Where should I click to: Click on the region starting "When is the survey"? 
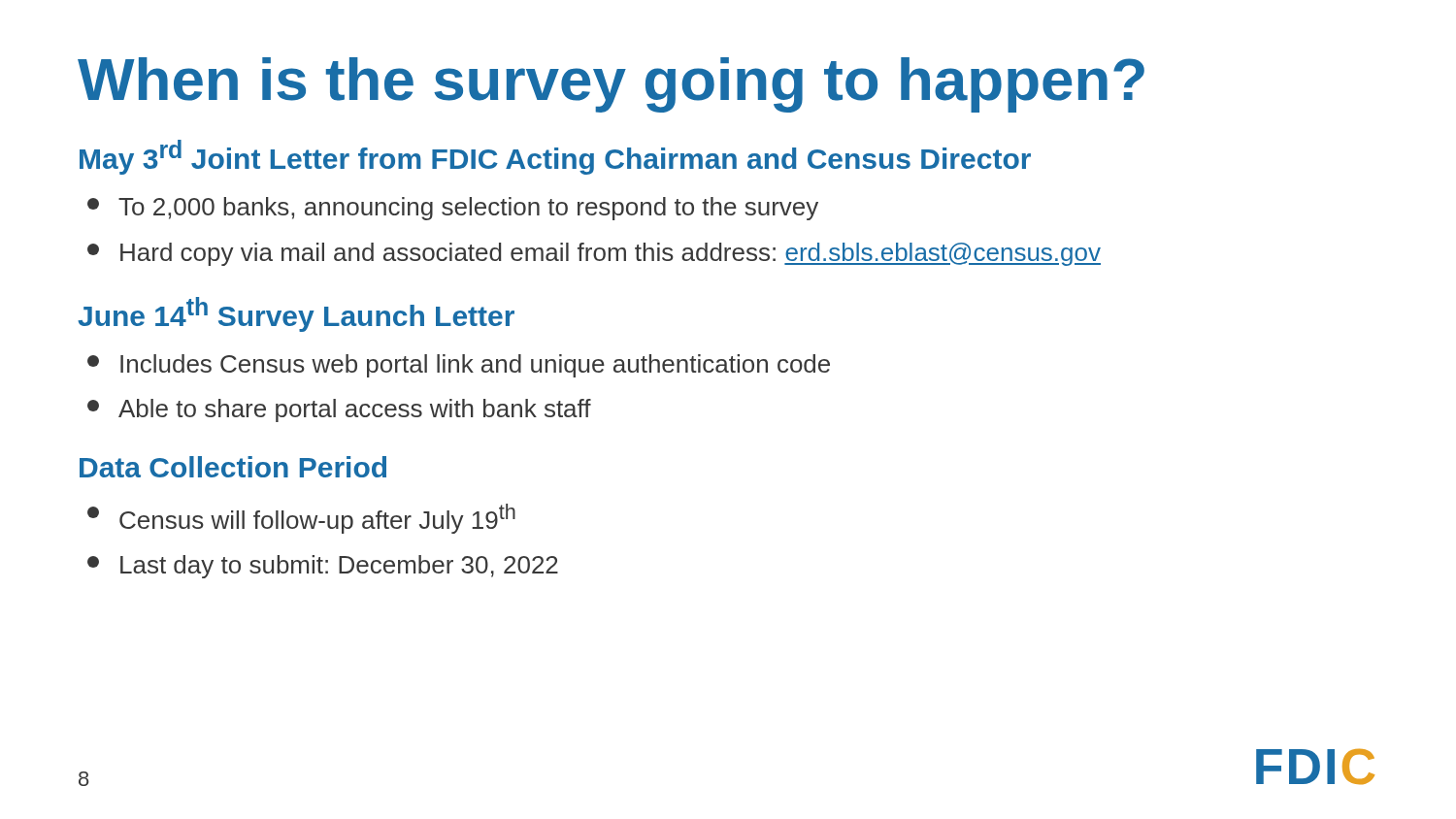pyautogui.click(x=728, y=80)
